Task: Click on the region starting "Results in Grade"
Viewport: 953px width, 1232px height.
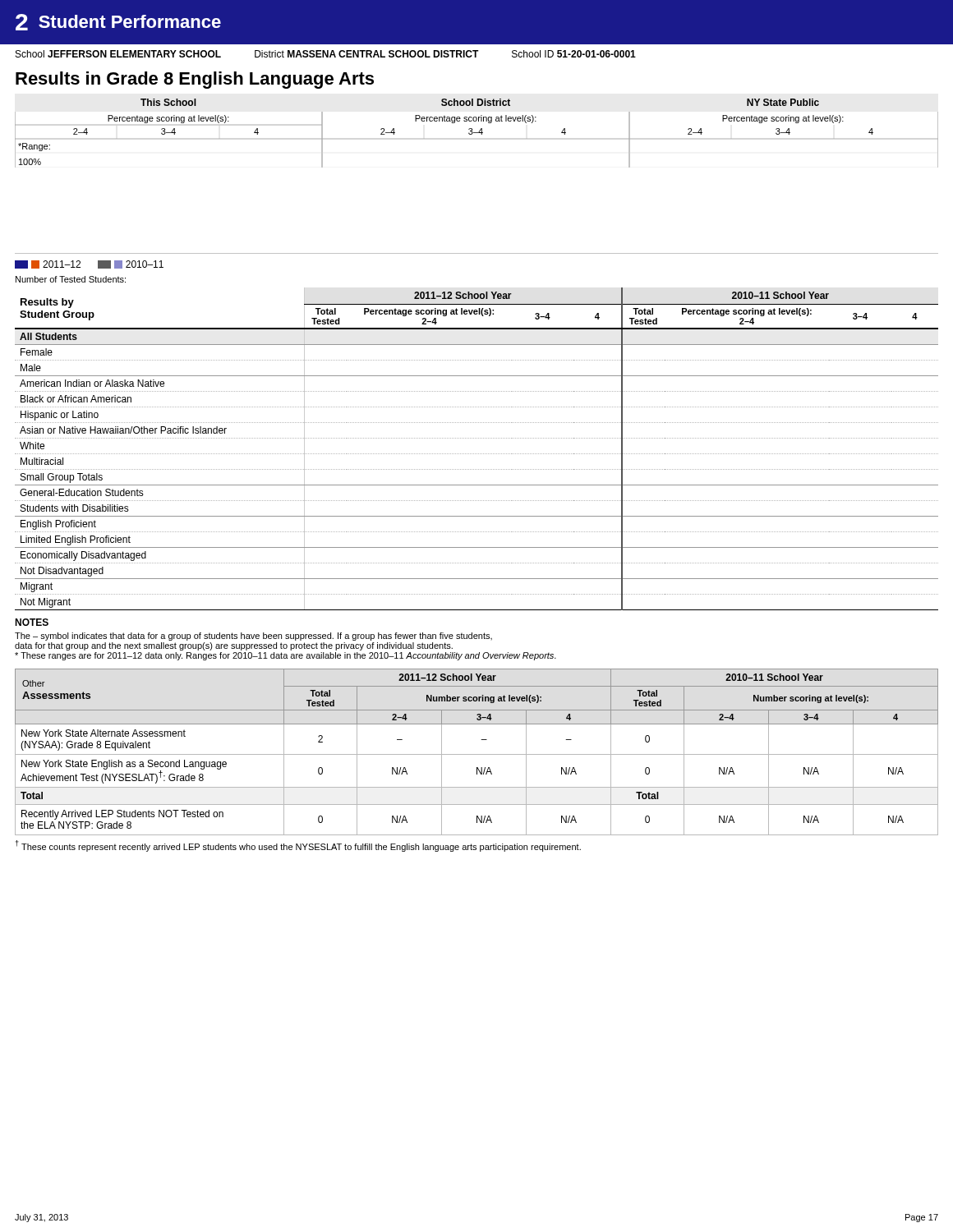Action: click(195, 78)
